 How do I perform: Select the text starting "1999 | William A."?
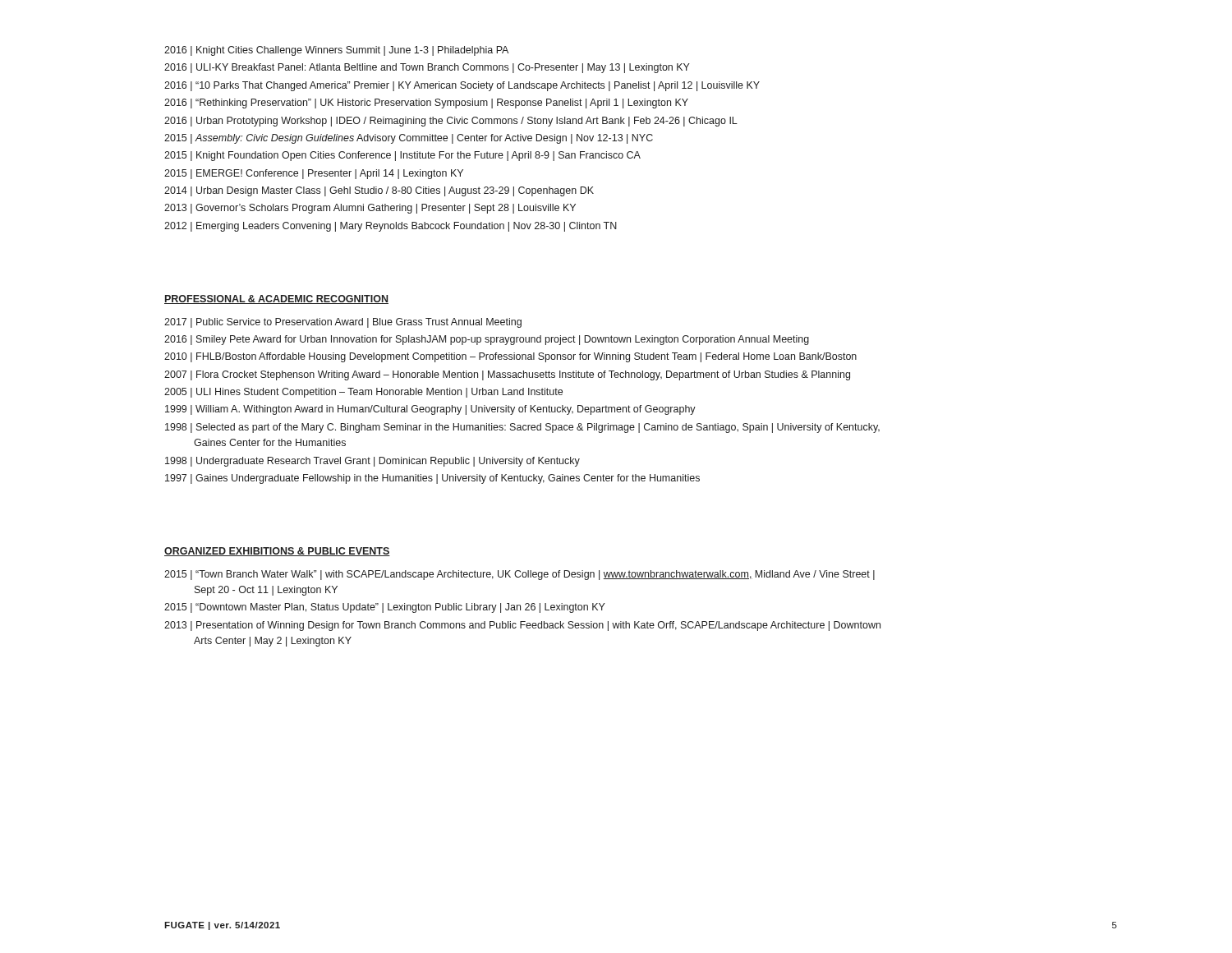430,409
